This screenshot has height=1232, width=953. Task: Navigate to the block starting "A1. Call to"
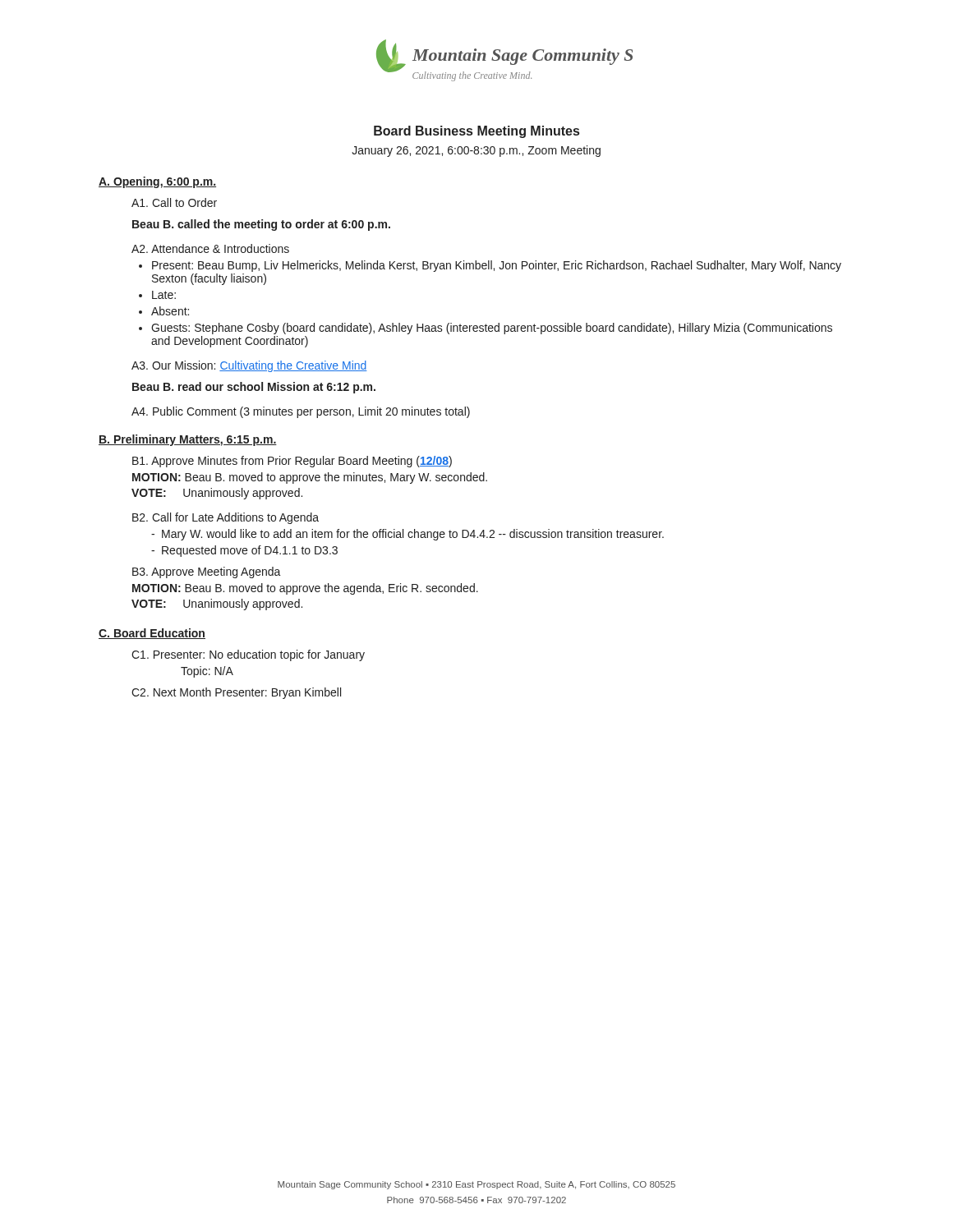click(174, 203)
